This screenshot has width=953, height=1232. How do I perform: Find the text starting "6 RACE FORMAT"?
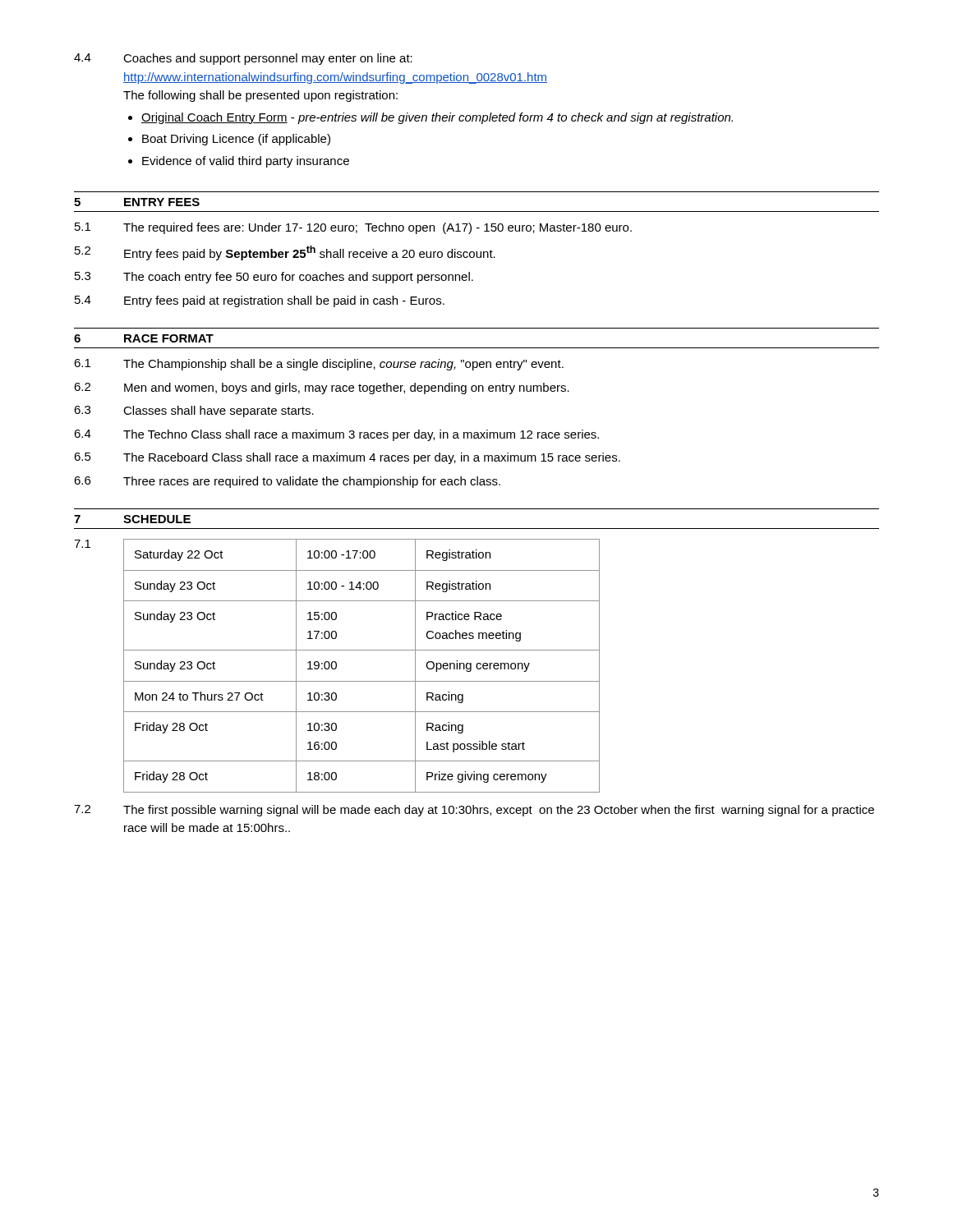144,338
